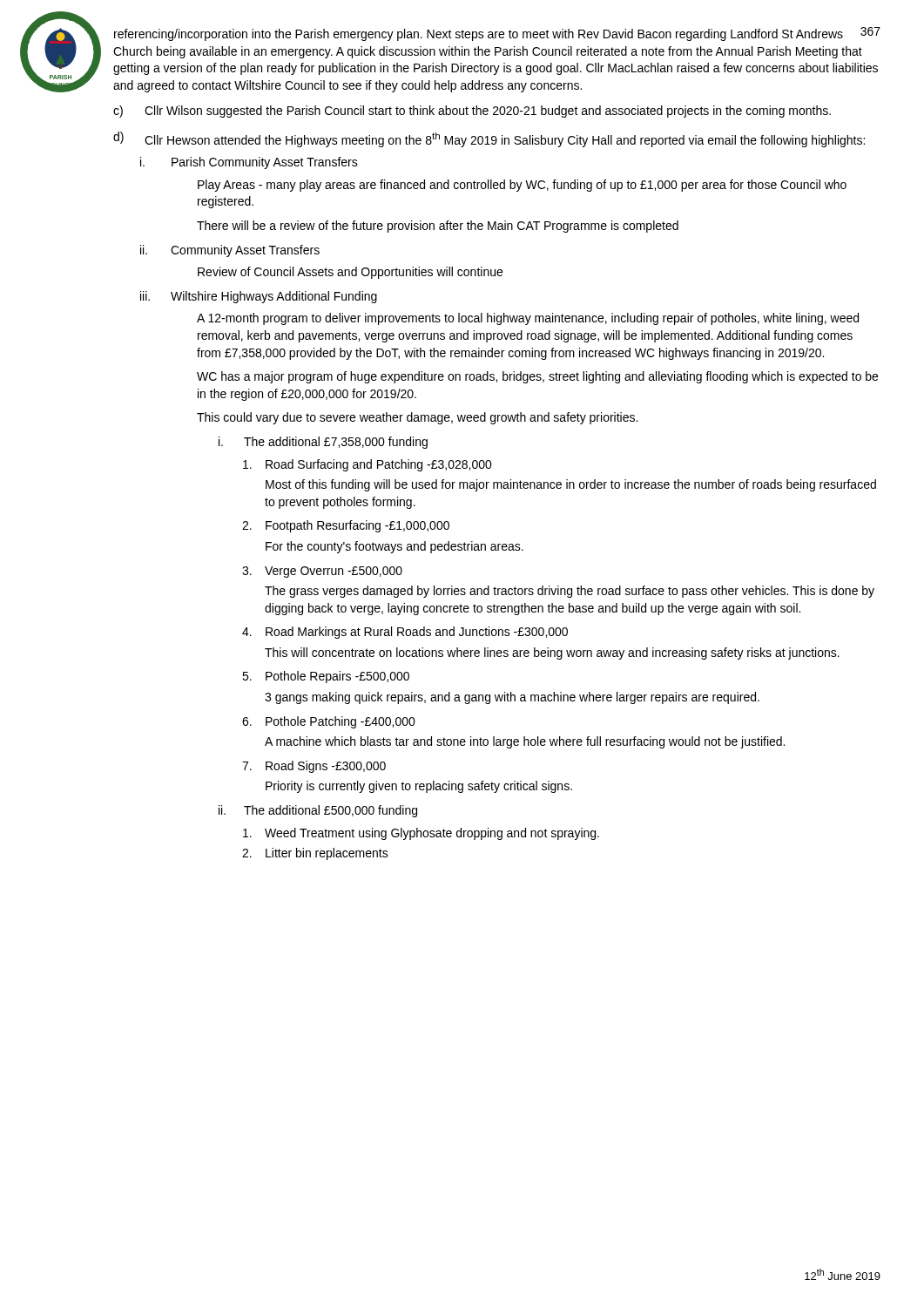Select the text block starting "Most of this funding will be"
The image size is (924, 1307).
571,493
